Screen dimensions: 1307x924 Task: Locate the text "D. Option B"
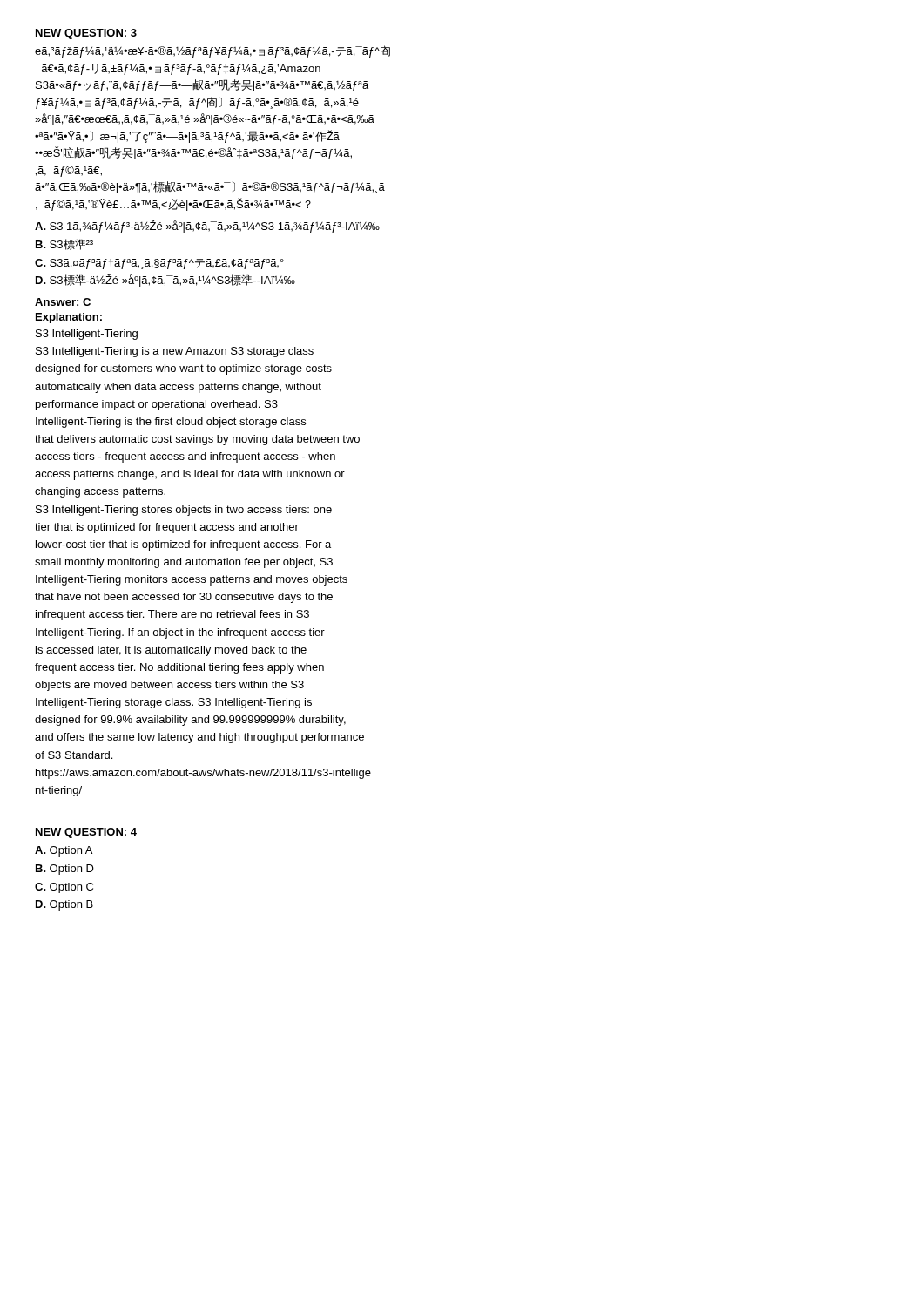point(64,904)
